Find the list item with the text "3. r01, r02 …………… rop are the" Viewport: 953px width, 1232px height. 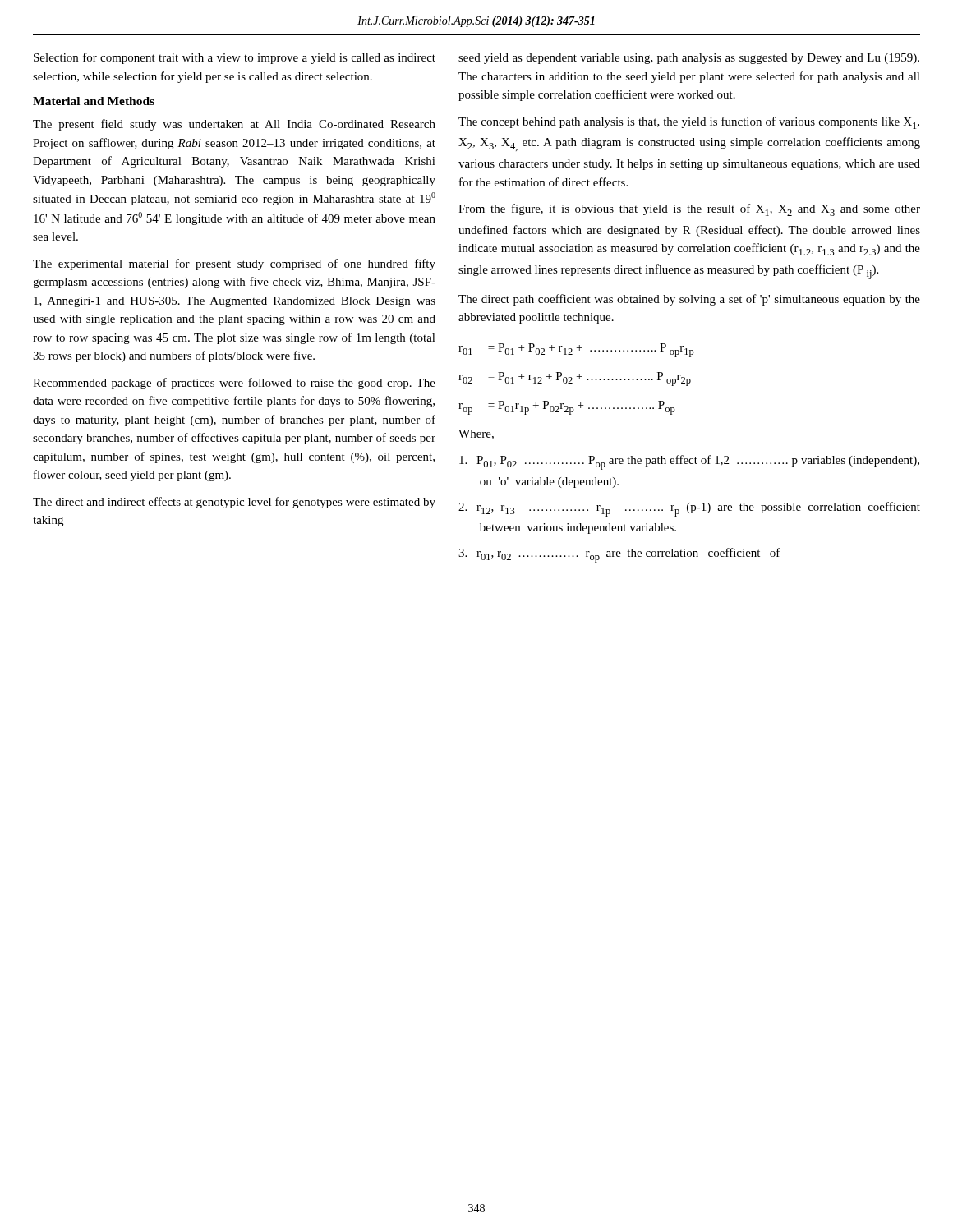click(x=689, y=554)
